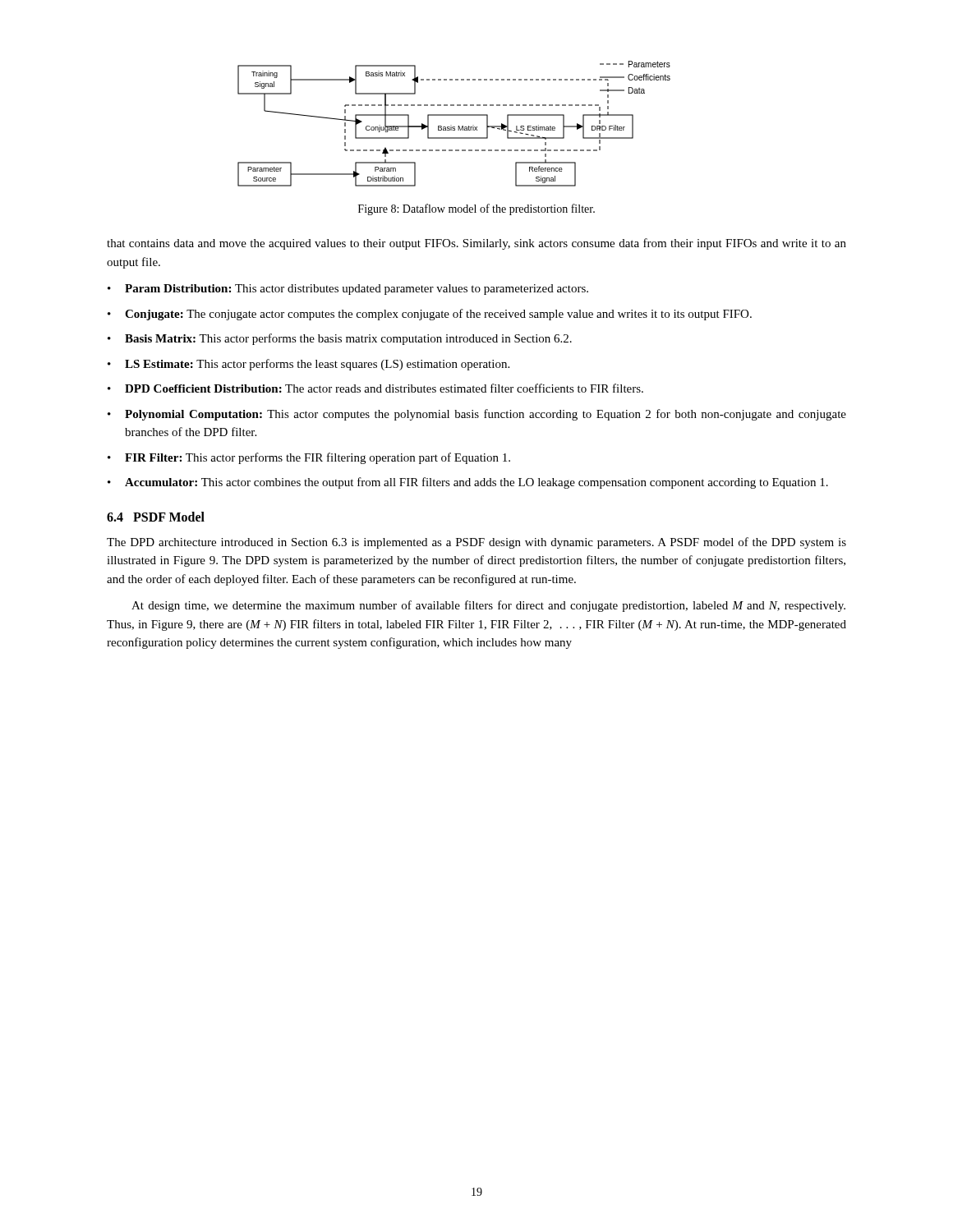Select the list item with the text "• Polynomial Computation: This"

pos(476,423)
